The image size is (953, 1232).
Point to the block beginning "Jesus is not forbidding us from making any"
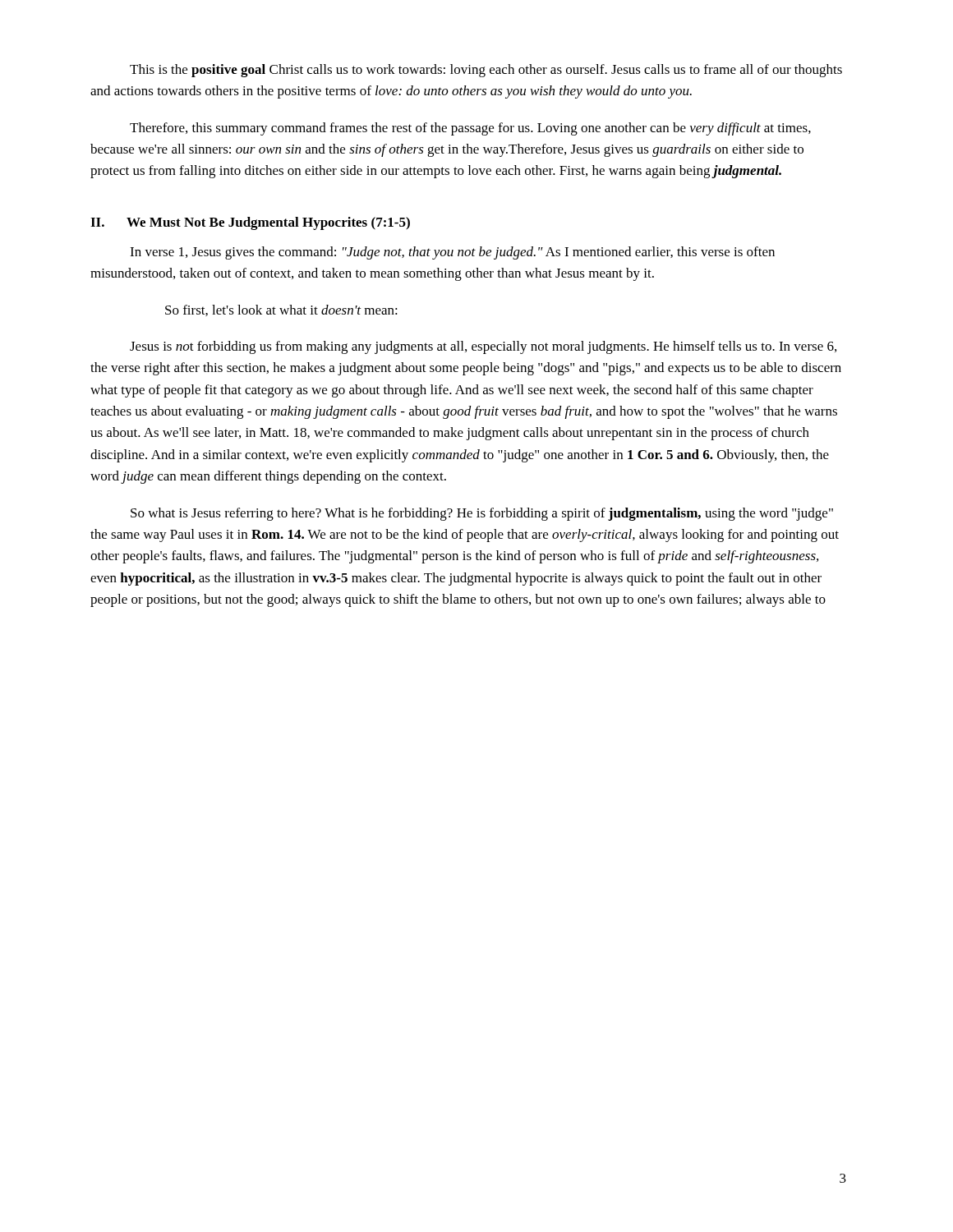(468, 412)
